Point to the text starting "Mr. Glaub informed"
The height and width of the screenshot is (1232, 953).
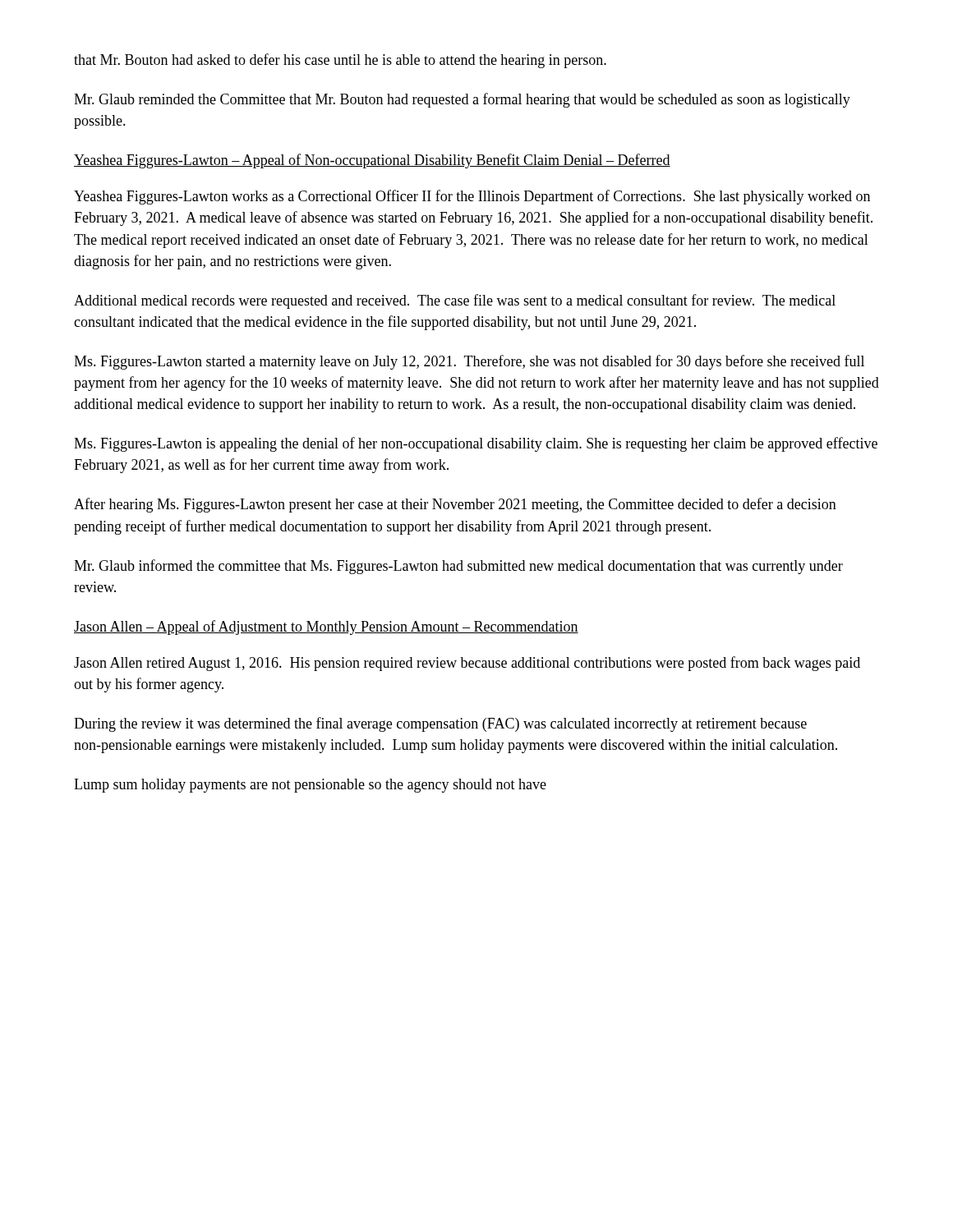pos(458,576)
